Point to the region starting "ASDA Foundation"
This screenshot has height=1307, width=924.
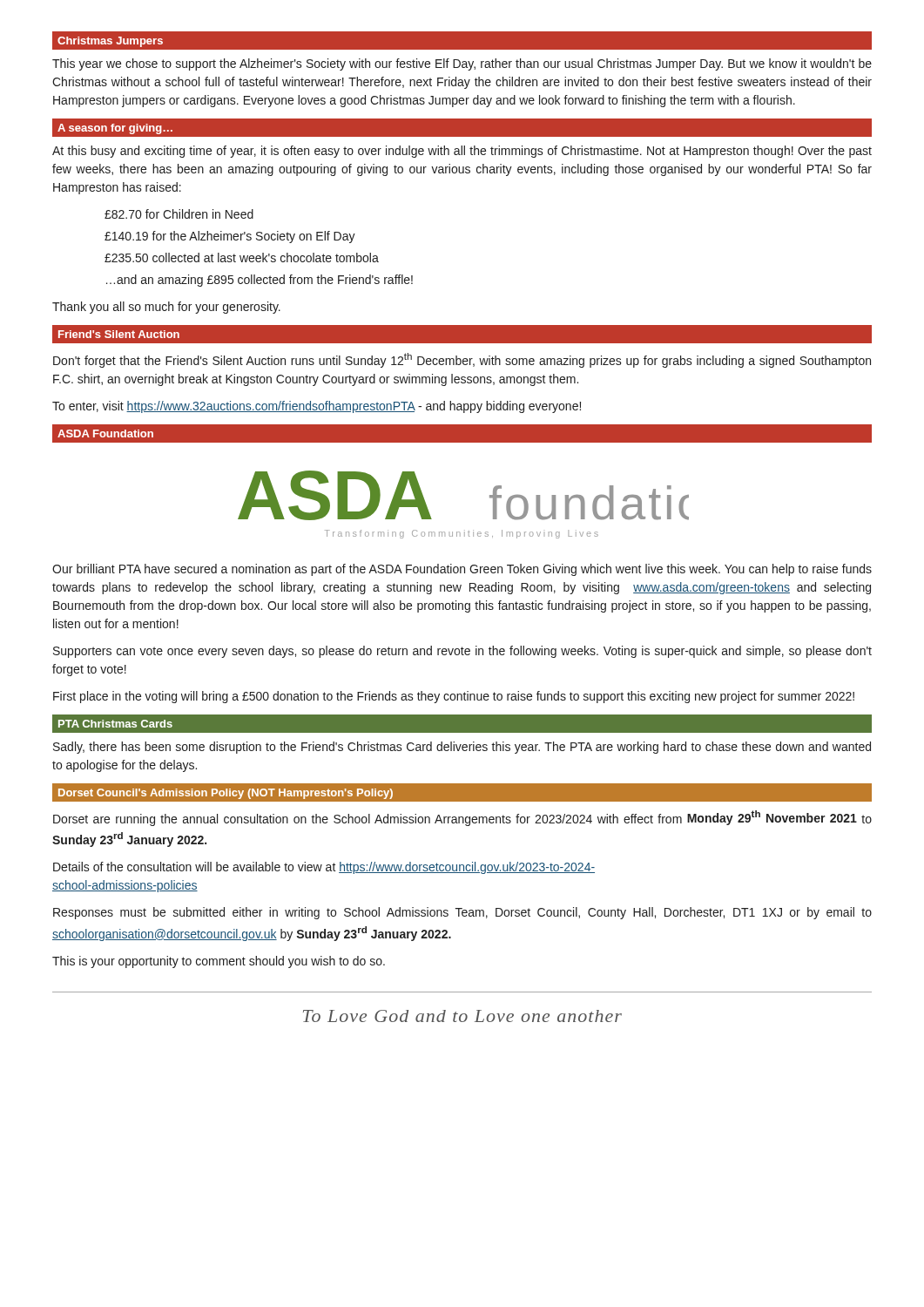pos(106,433)
